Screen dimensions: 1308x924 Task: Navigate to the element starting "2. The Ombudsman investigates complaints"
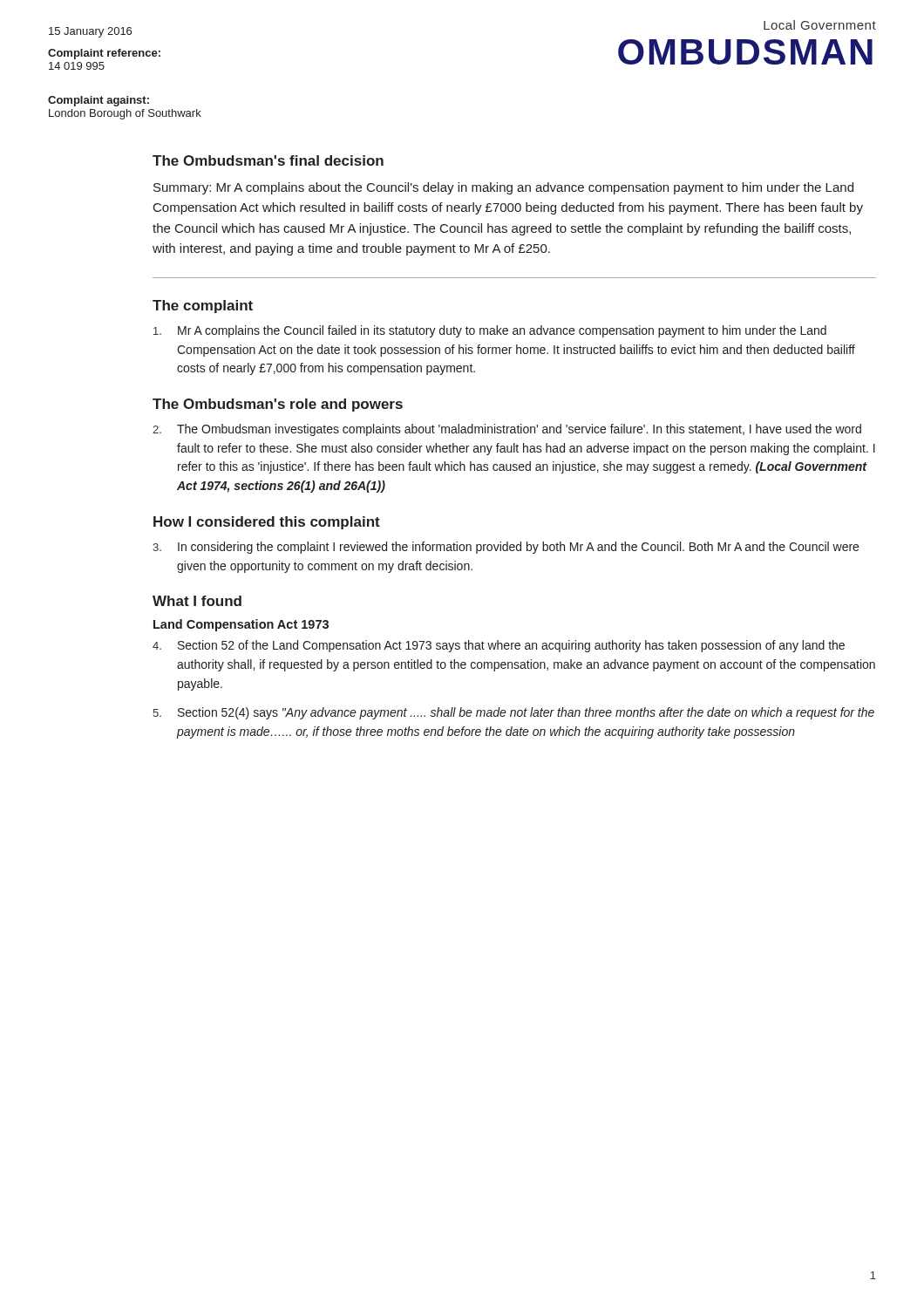(x=514, y=458)
